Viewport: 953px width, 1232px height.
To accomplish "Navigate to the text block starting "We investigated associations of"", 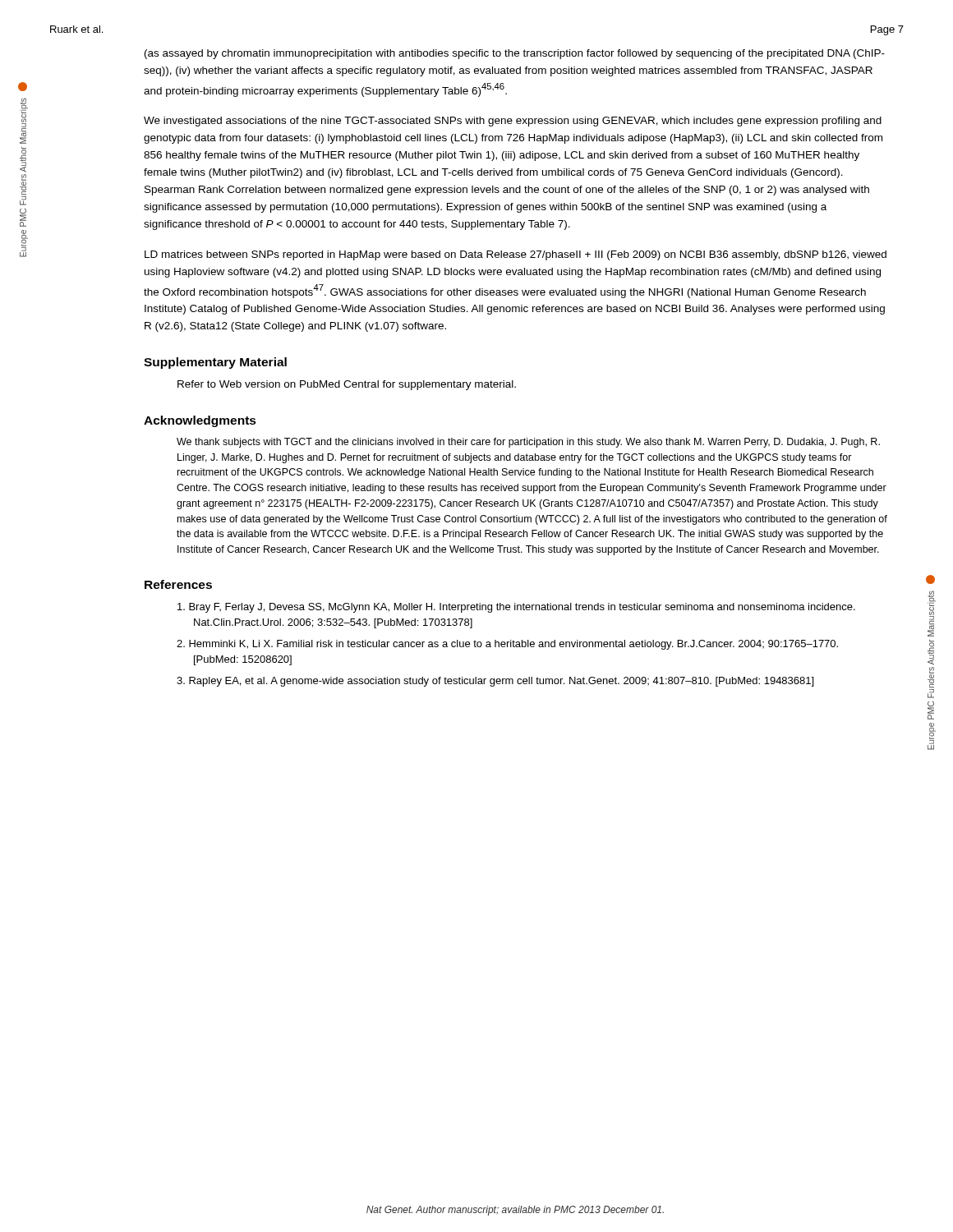I will [x=513, y=172].
